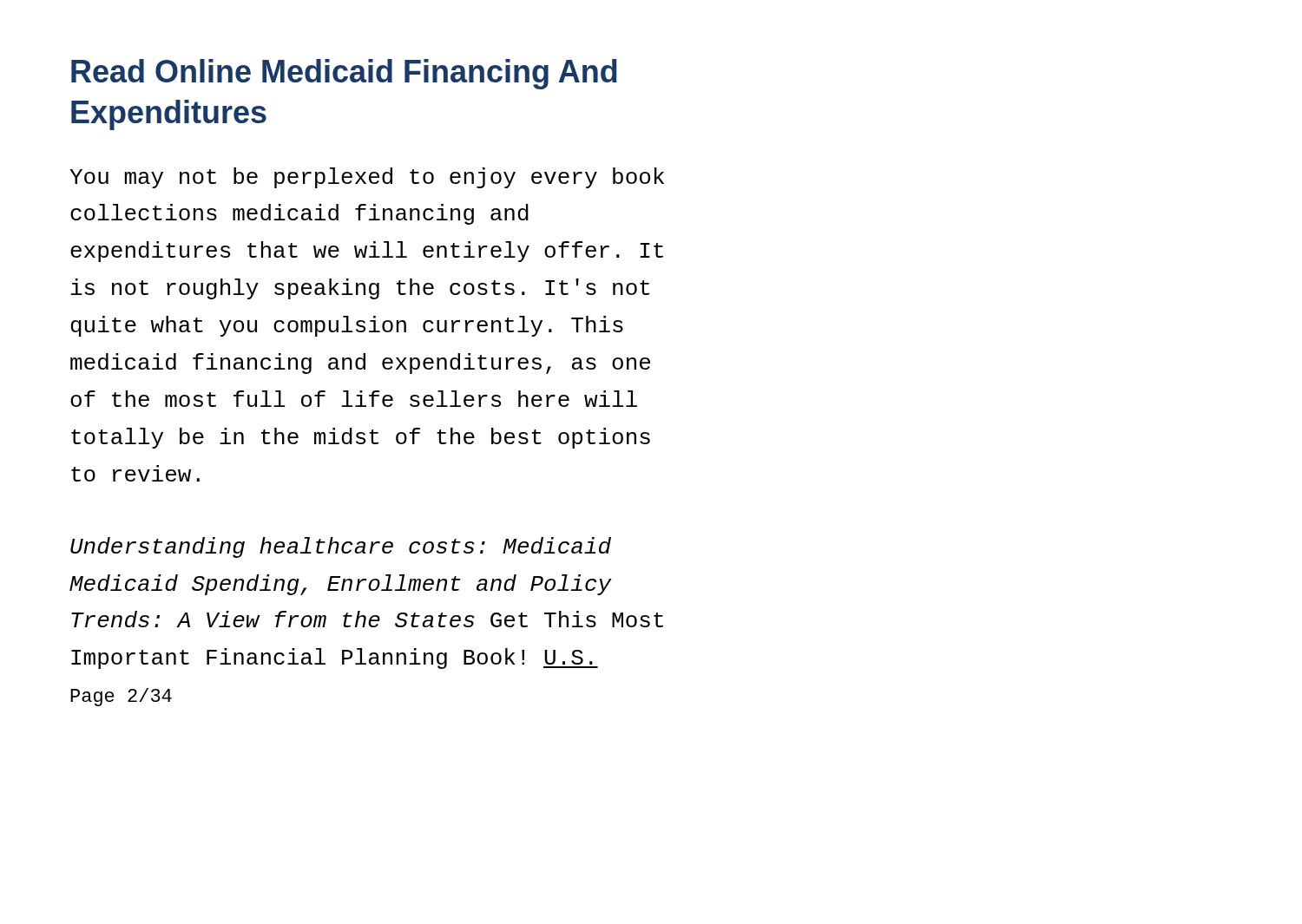Image resolution: width=1302 pixels, height=924 pixels.
Task: Find the title containing "Read Online Medicaid Financing AndExpenditures"
Action: (344, 92)
